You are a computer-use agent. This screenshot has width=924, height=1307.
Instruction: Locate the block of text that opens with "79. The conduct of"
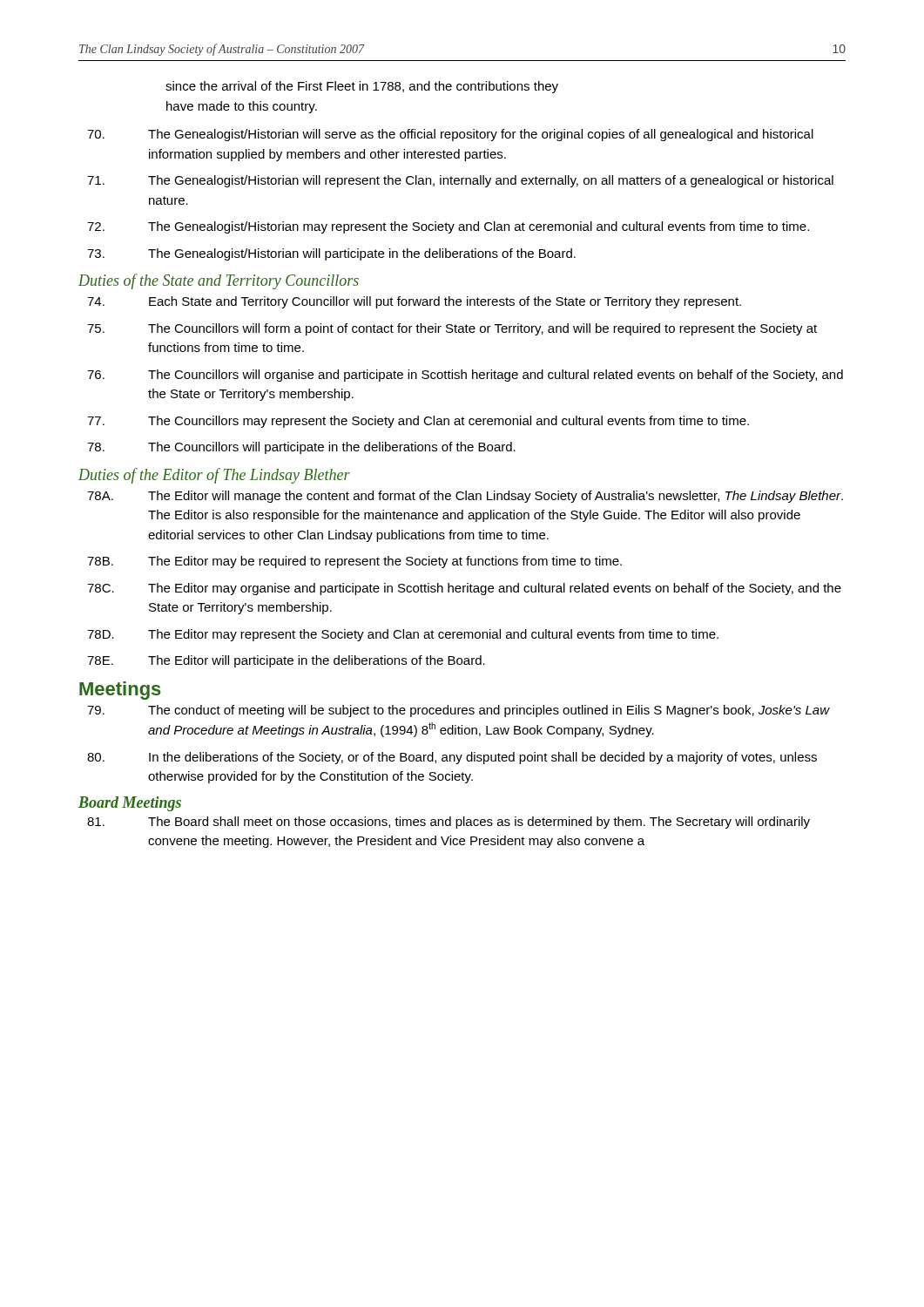point(462,720)
